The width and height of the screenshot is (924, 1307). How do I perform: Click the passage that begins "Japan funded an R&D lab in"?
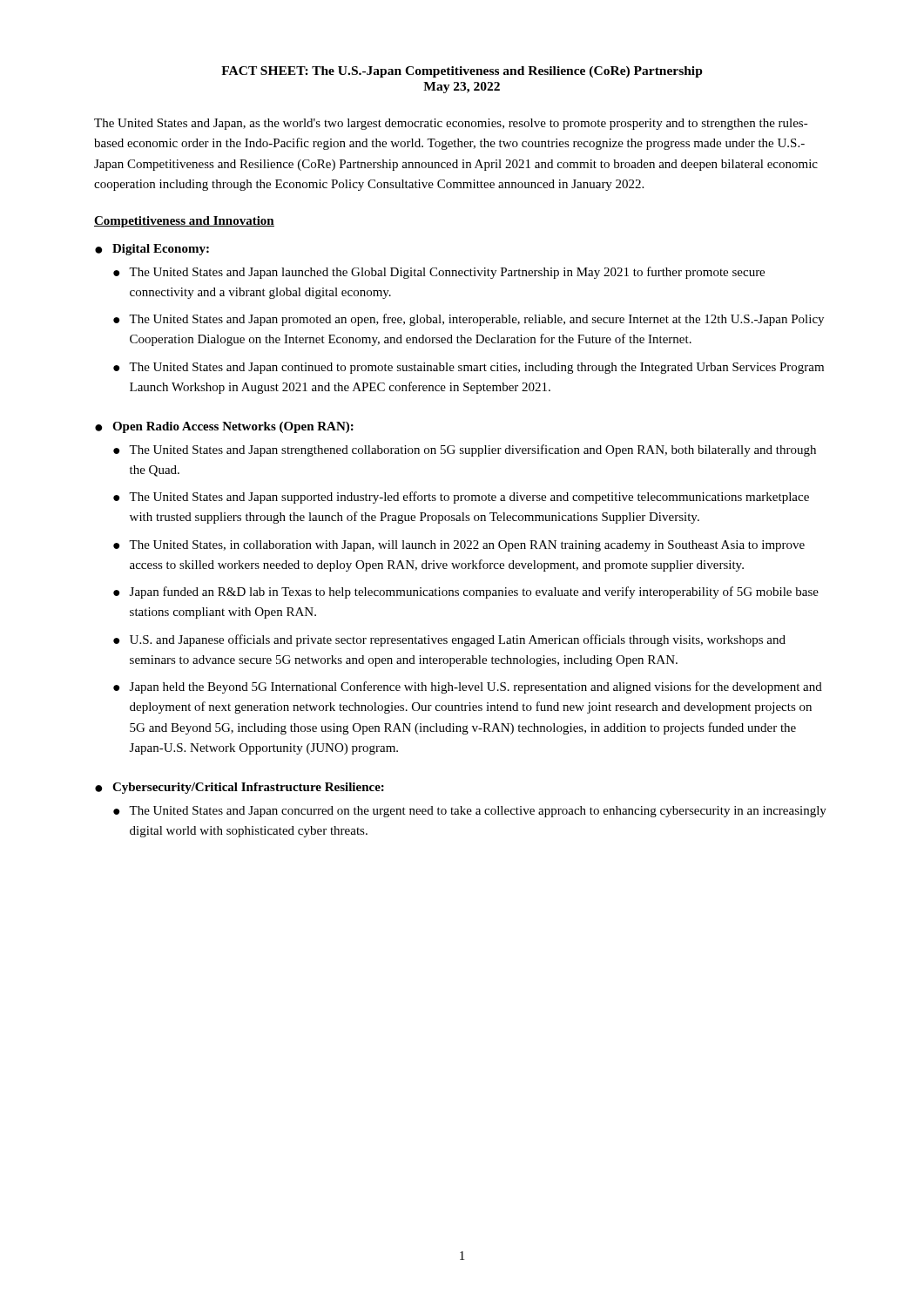(474, 602)
